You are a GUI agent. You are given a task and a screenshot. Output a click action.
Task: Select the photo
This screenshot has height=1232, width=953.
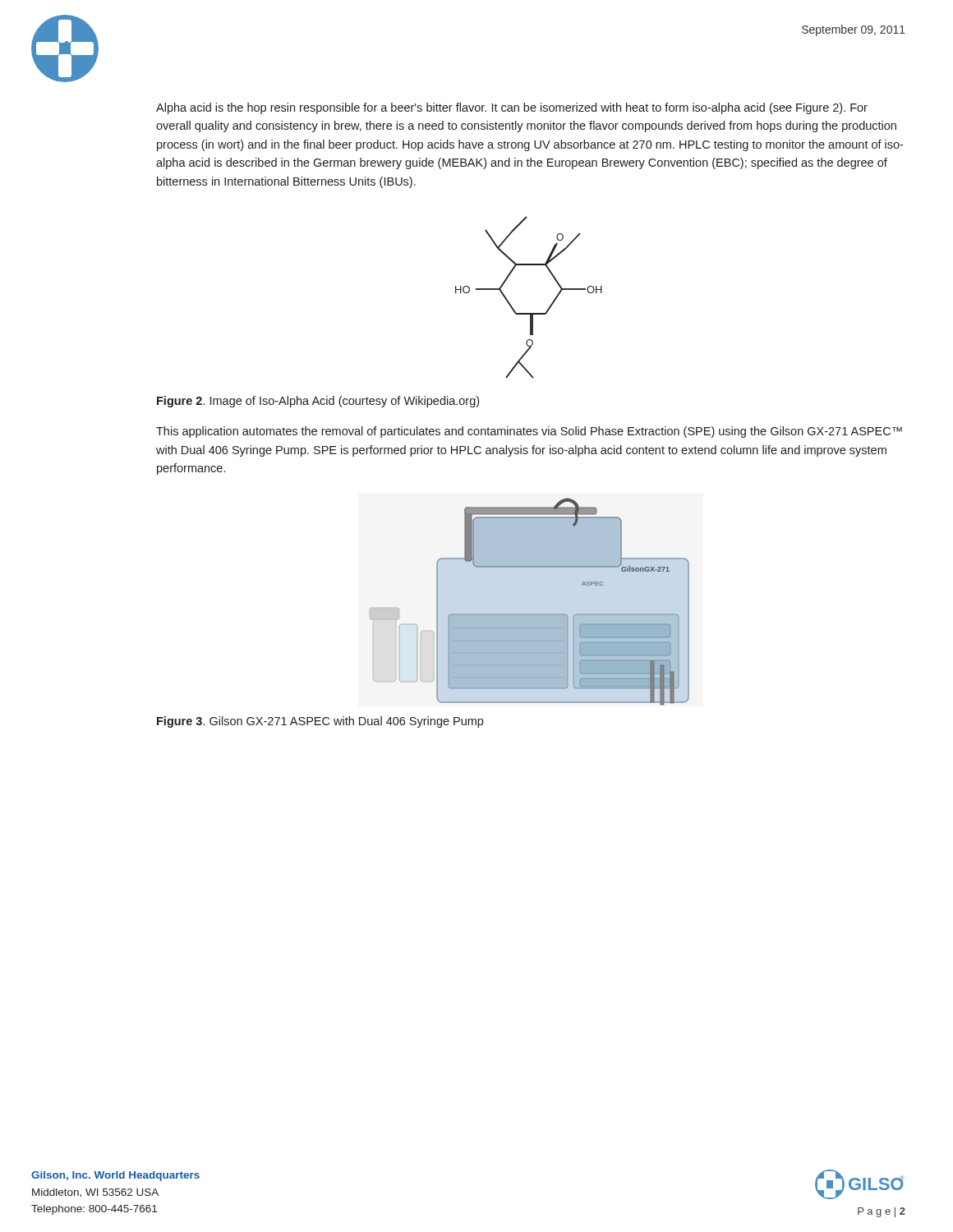(531, 599)
